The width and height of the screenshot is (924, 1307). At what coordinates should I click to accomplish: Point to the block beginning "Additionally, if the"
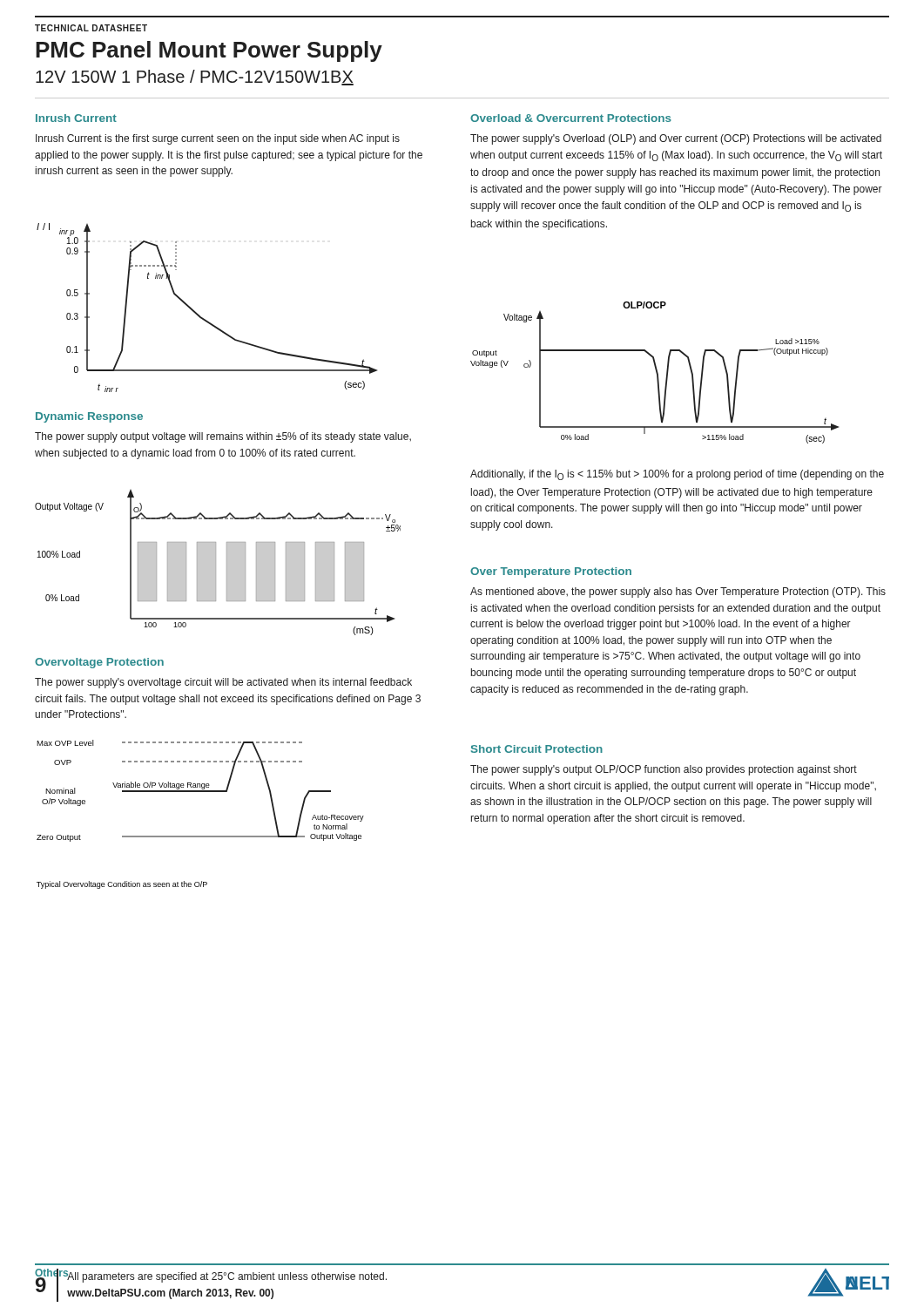[x=677, y=499]
